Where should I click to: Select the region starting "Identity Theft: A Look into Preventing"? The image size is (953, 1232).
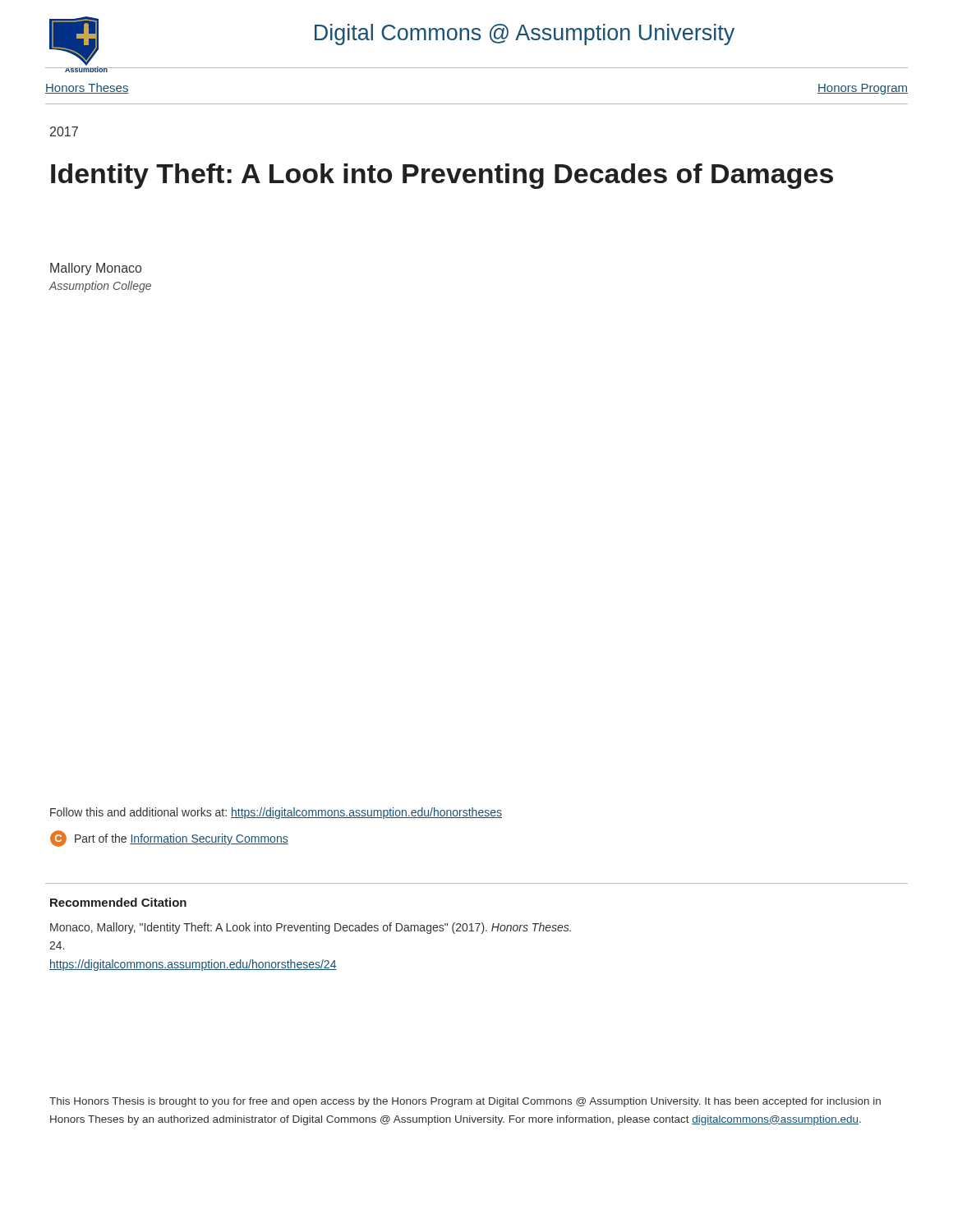pos(442,173)
